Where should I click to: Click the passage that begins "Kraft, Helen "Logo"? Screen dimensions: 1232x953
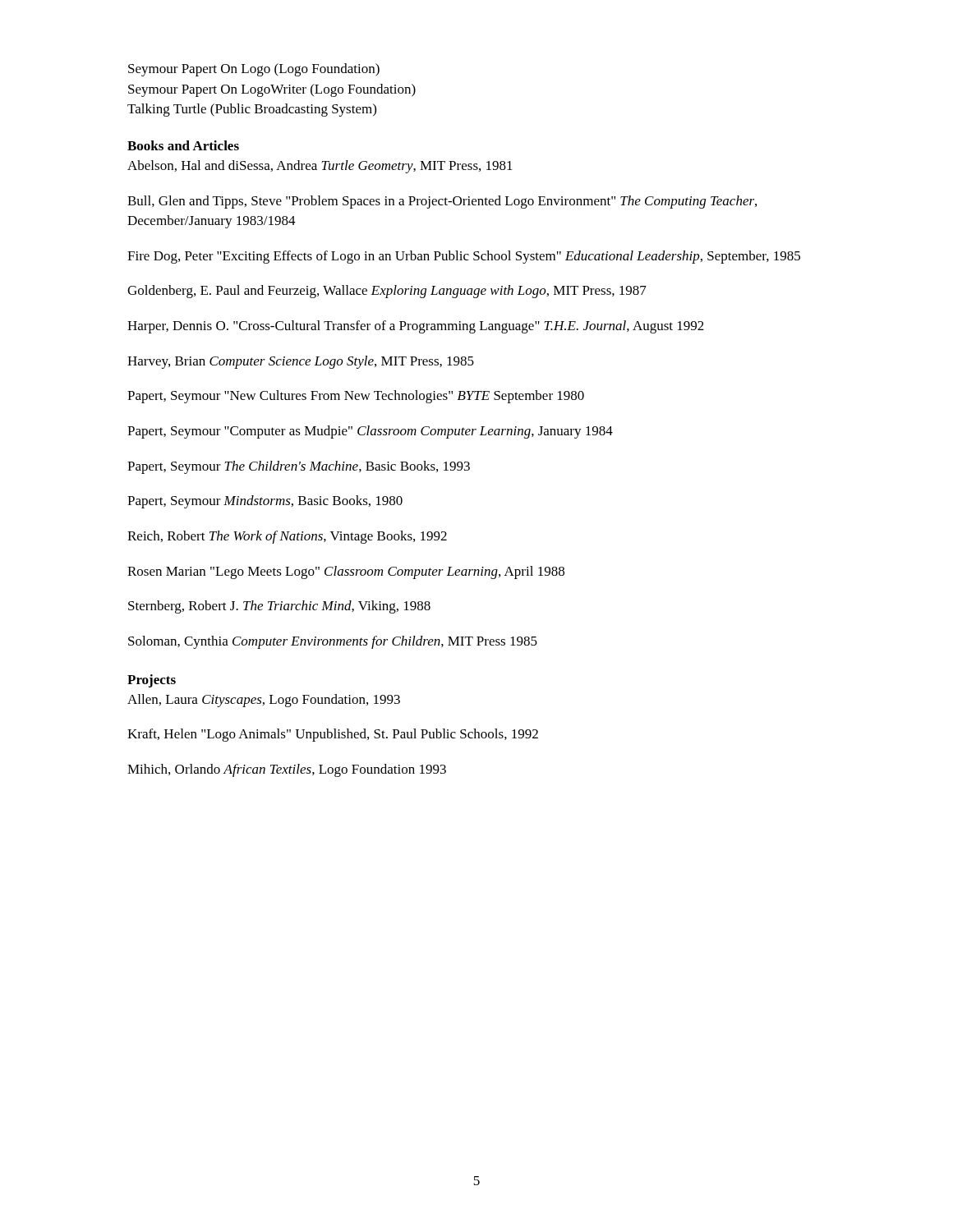333,734
